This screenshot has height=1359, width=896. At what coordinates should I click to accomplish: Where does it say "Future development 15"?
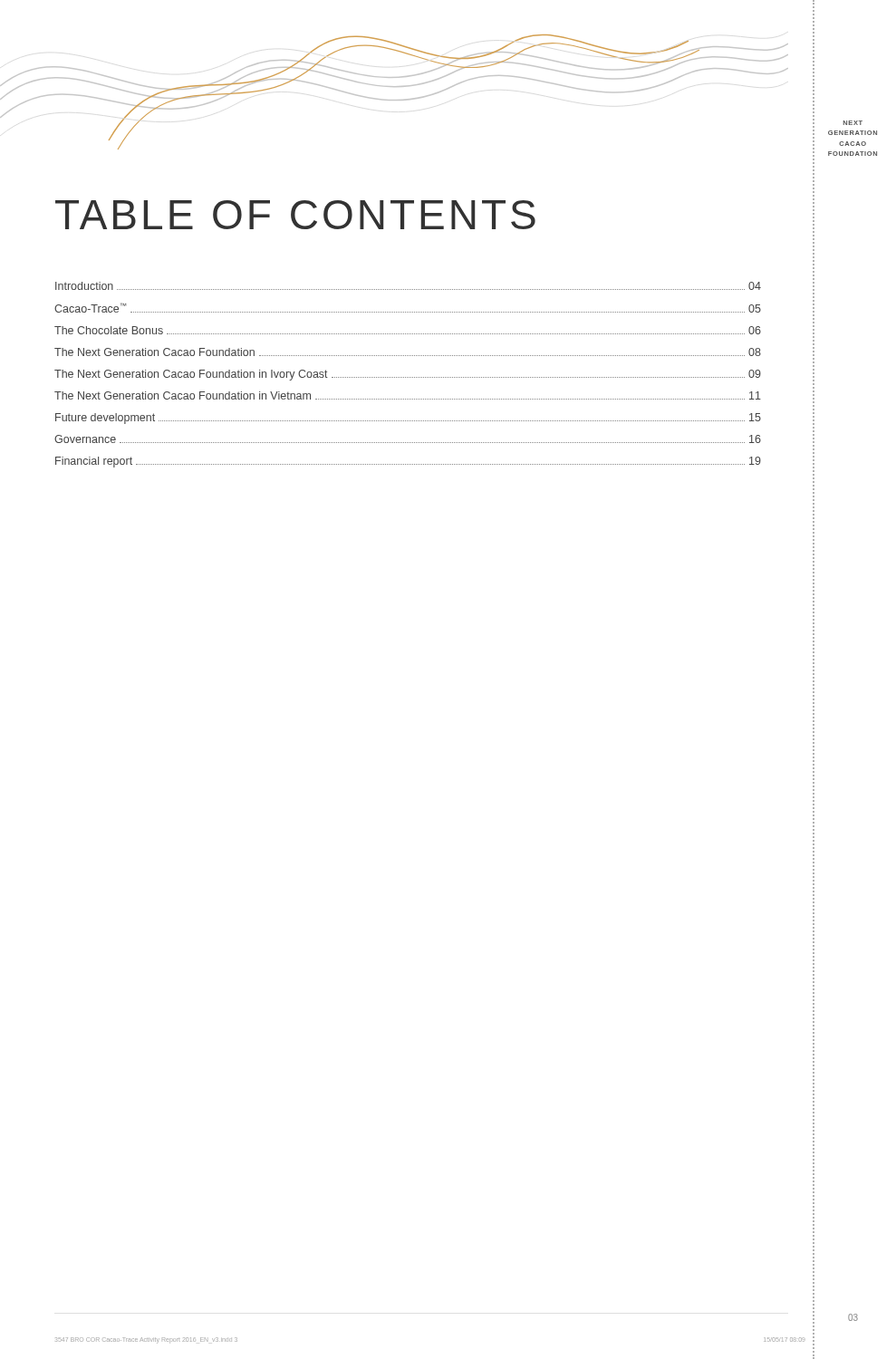pyautogui.click(x=408, y=418)
